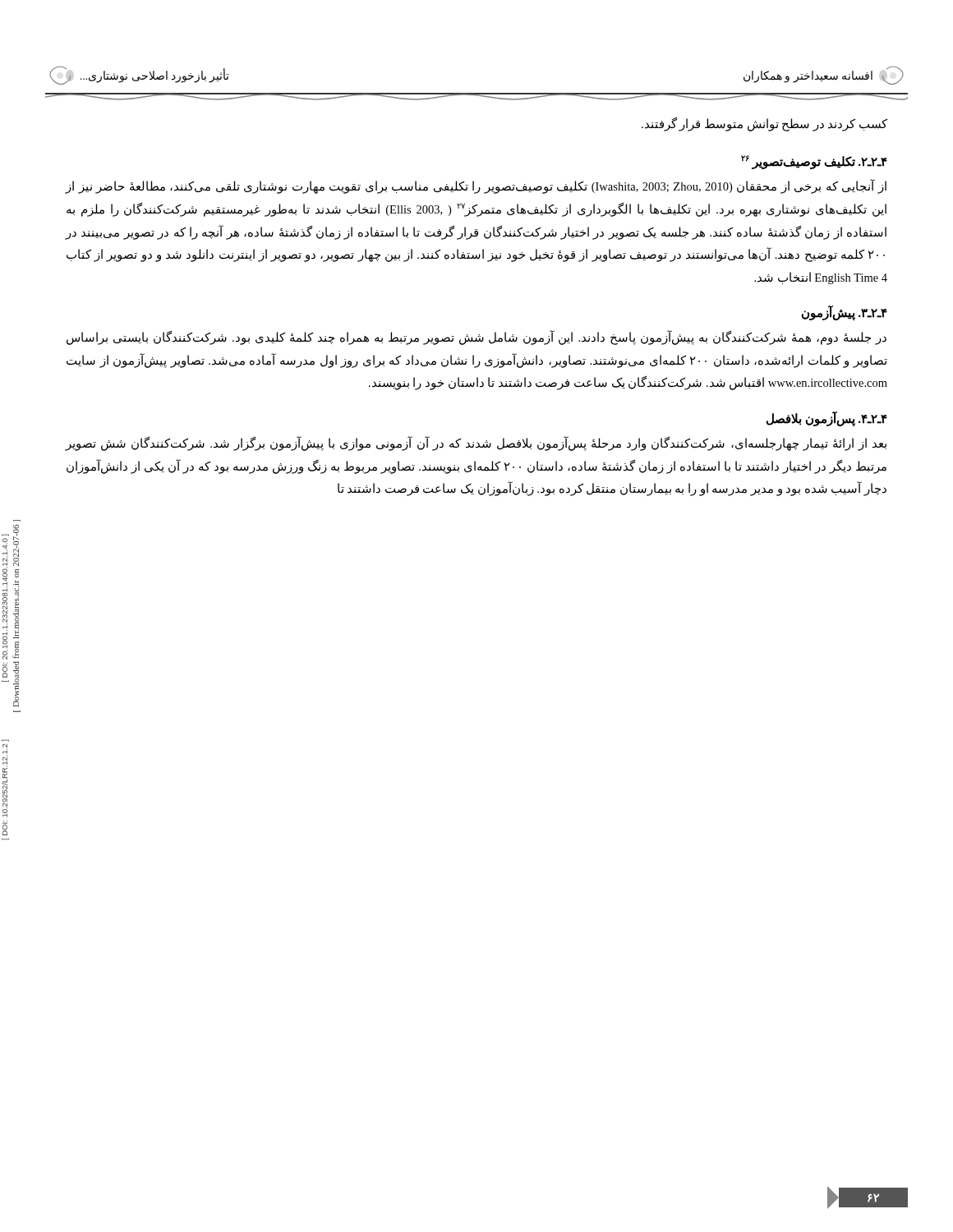
Task: Click on the text block starting "کسب کردند در سطح توانش"
Action: pyautogui.click(x=764, y=124)
